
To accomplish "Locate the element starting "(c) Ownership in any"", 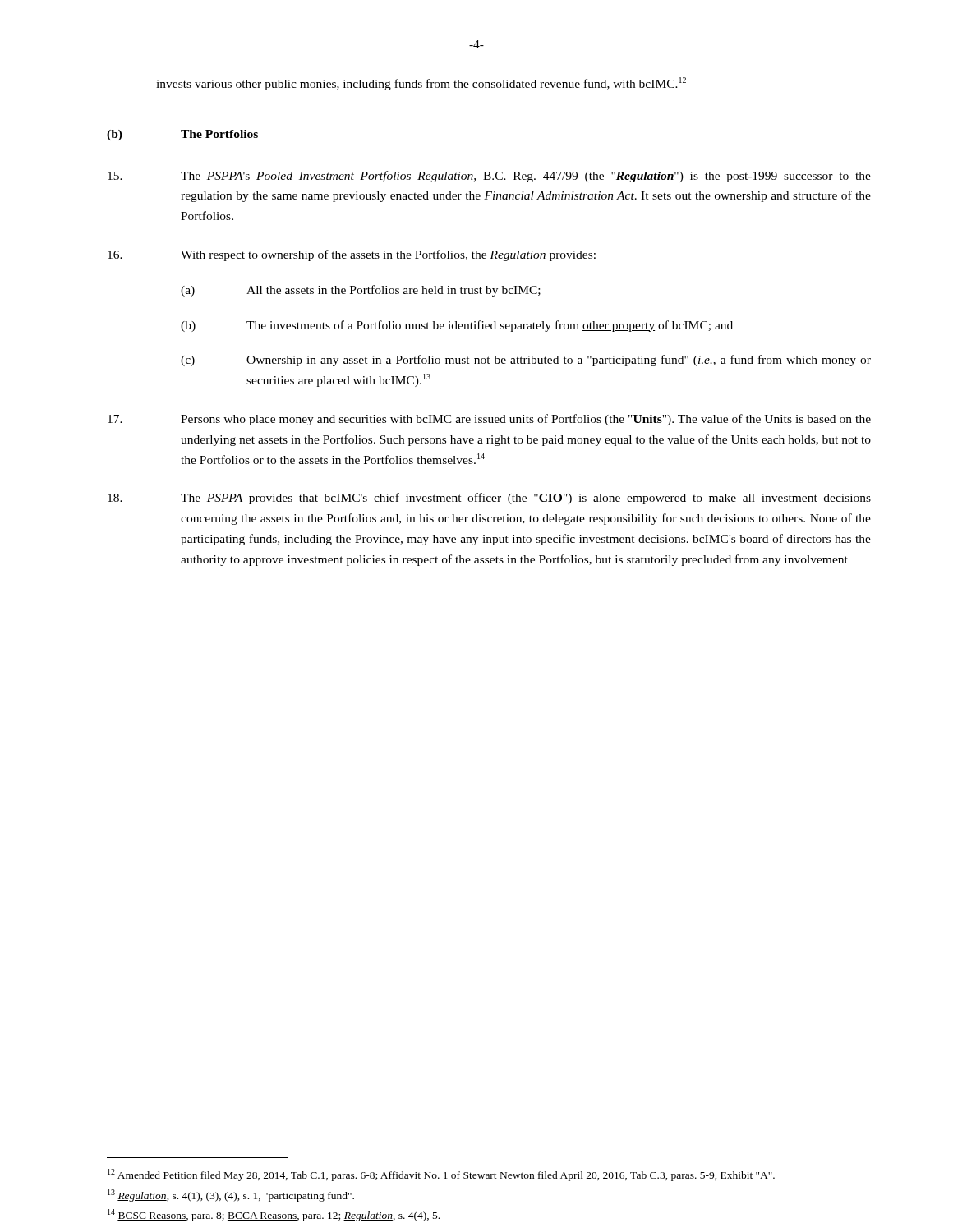I will pyautogui.click(x=526, y=371).
